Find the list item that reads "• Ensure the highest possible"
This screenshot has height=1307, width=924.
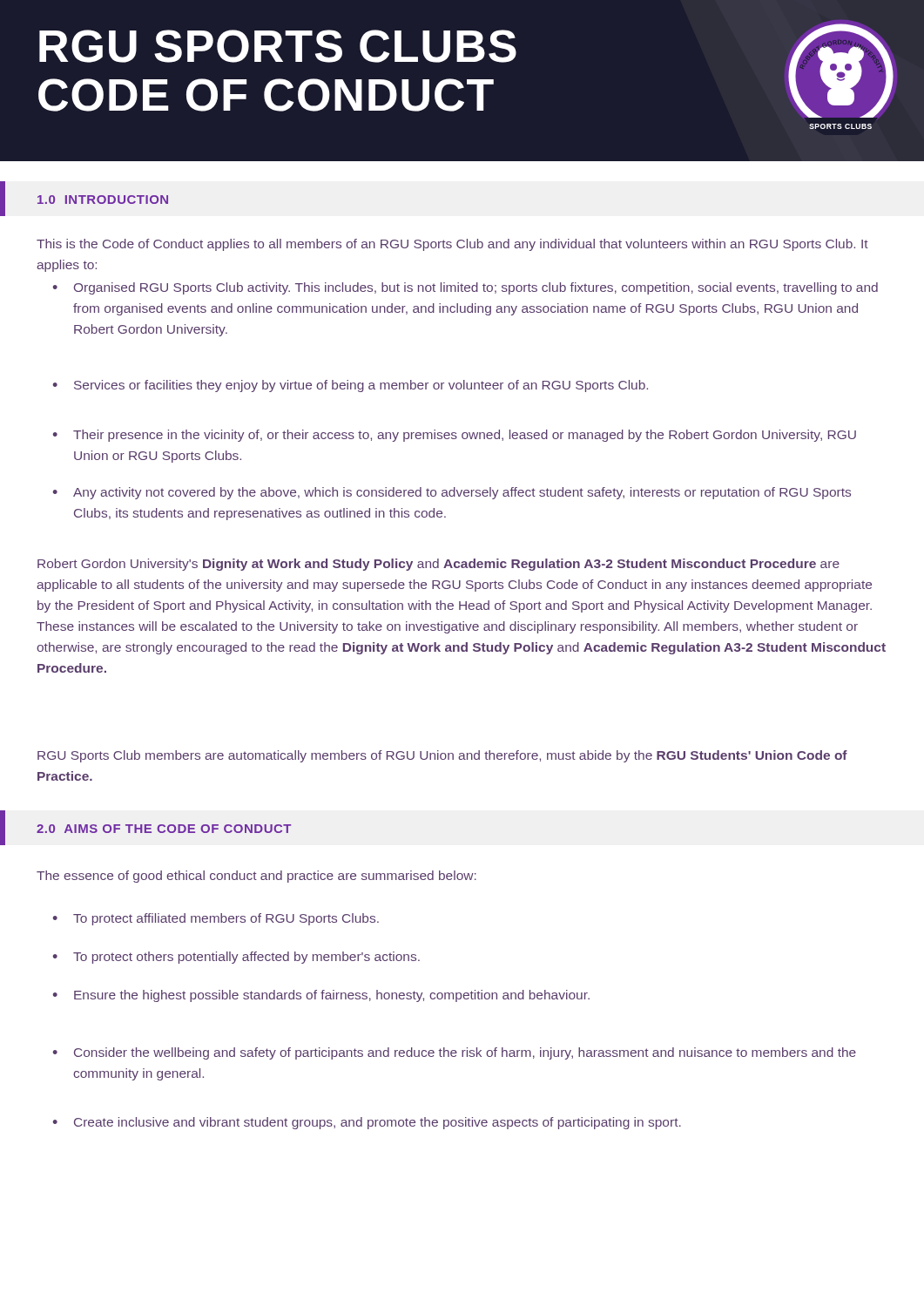coord(322,996)
